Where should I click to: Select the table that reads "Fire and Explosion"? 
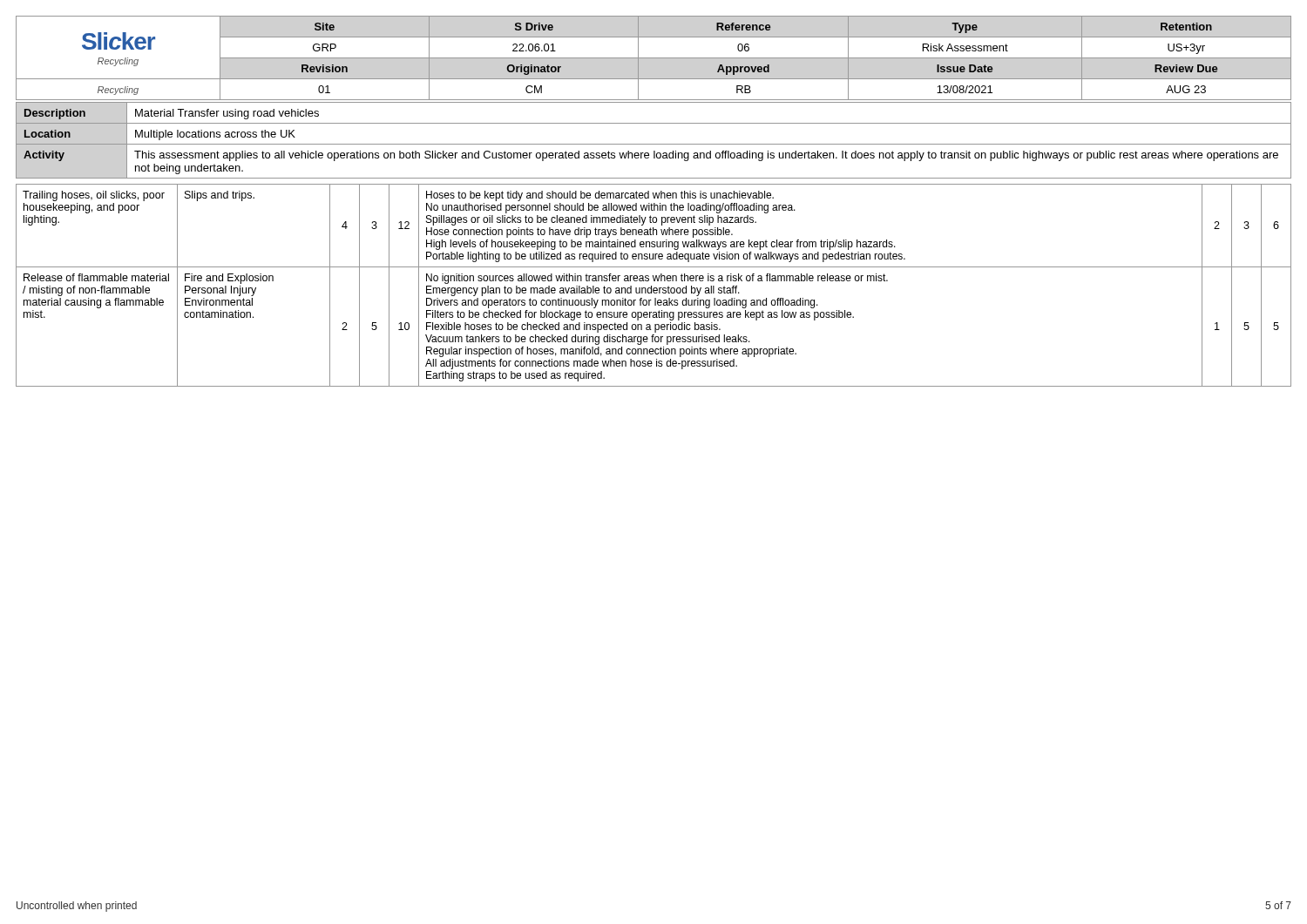click(x=654, y=285)
